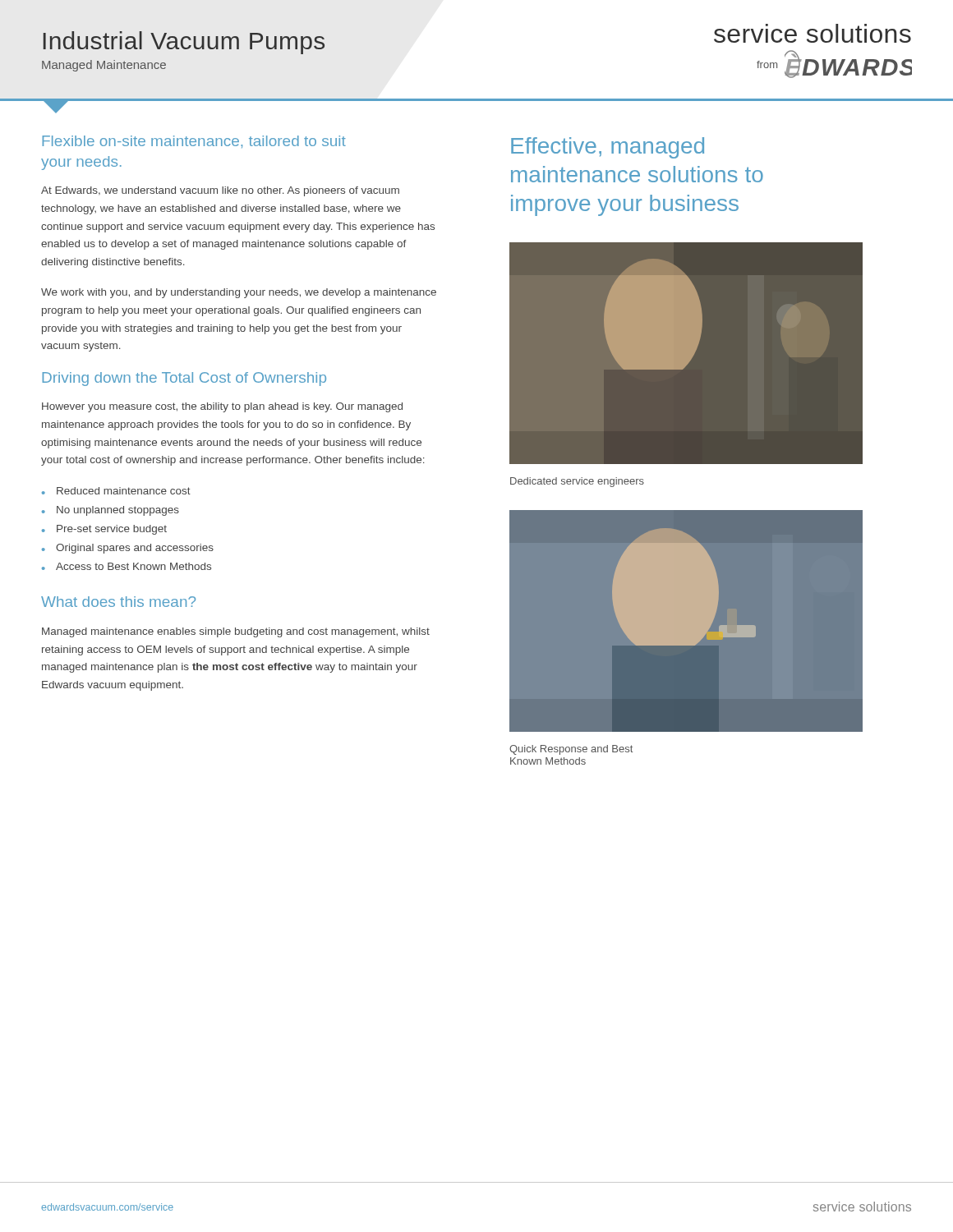
Task: Locate the text "Reduced maintenance cost"
Action: click(123, 491)
